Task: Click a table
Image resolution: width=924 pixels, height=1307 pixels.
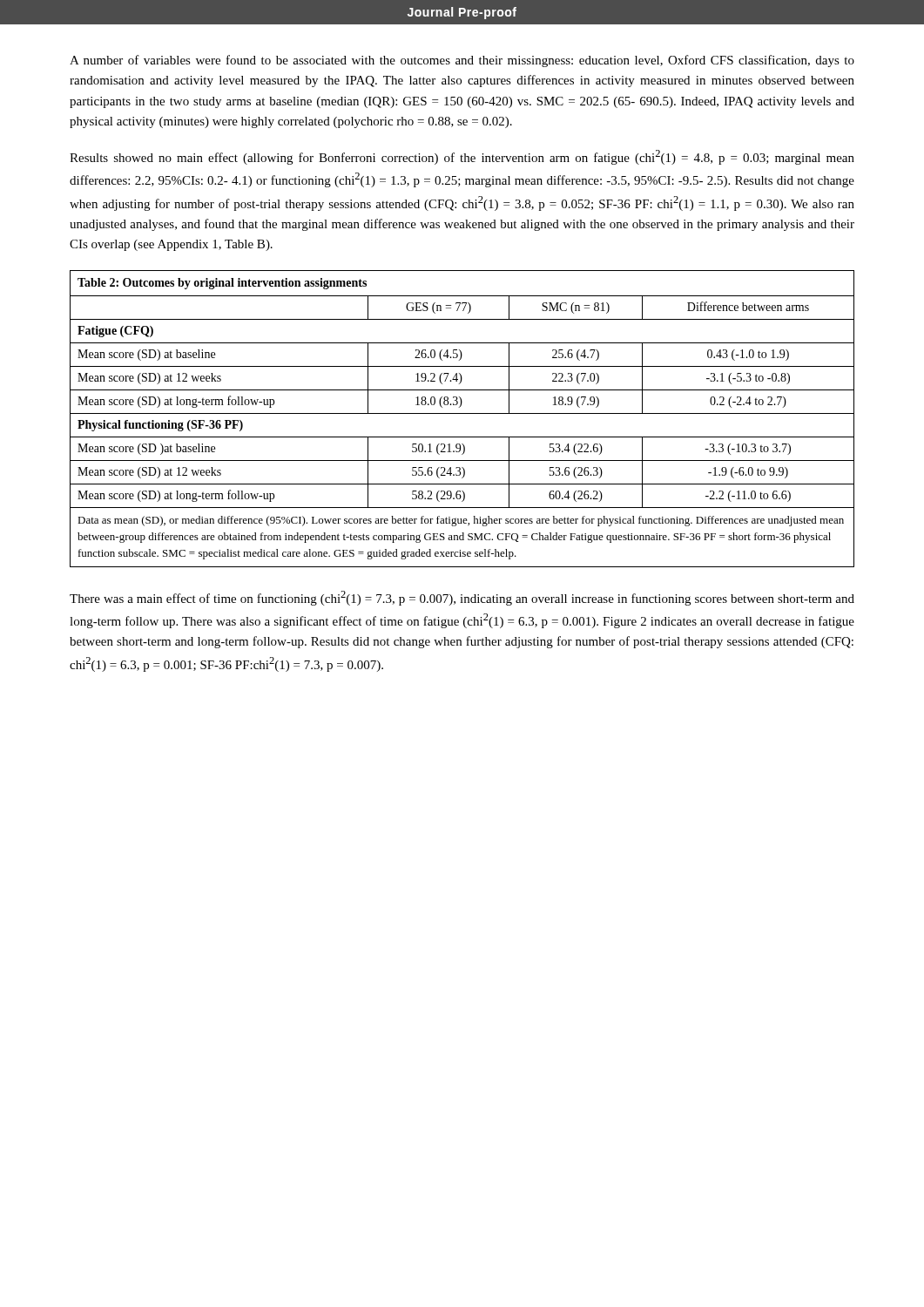Action: (x=462, y=419)
